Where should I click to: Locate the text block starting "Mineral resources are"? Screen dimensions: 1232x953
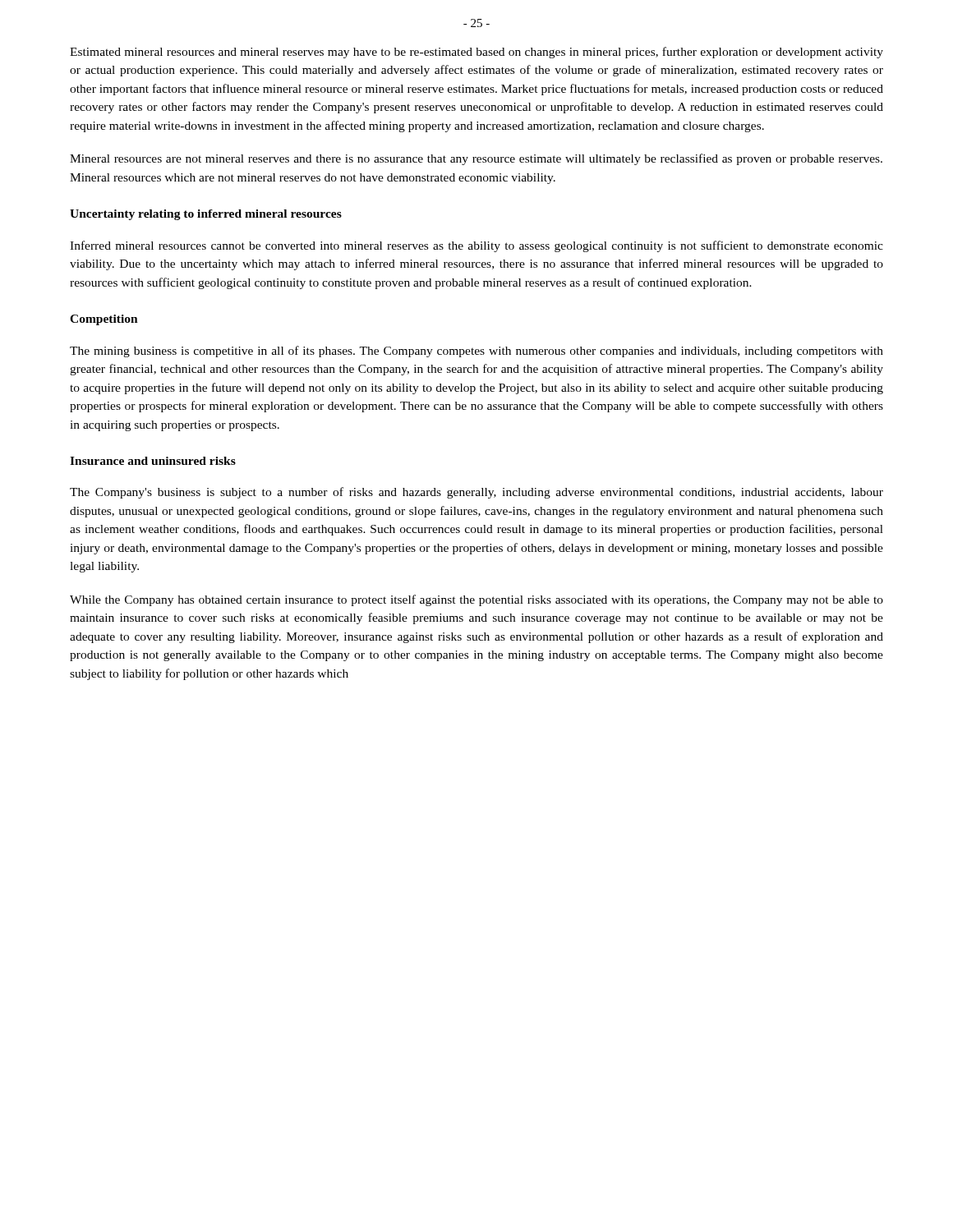point(476,168)
